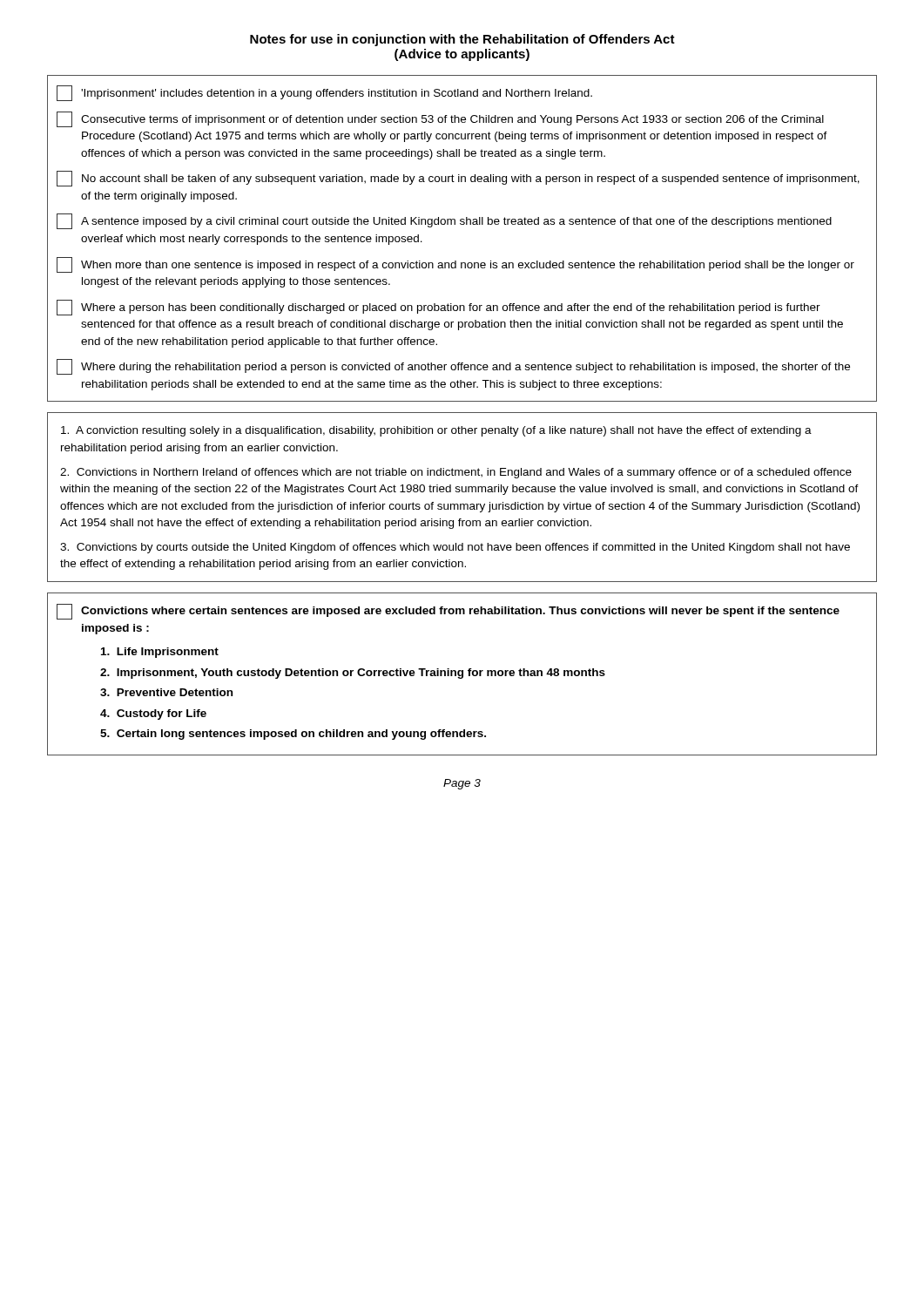Point to the block beginning "'Imprisonment' includes detention in"

click(x=459, y=93)
